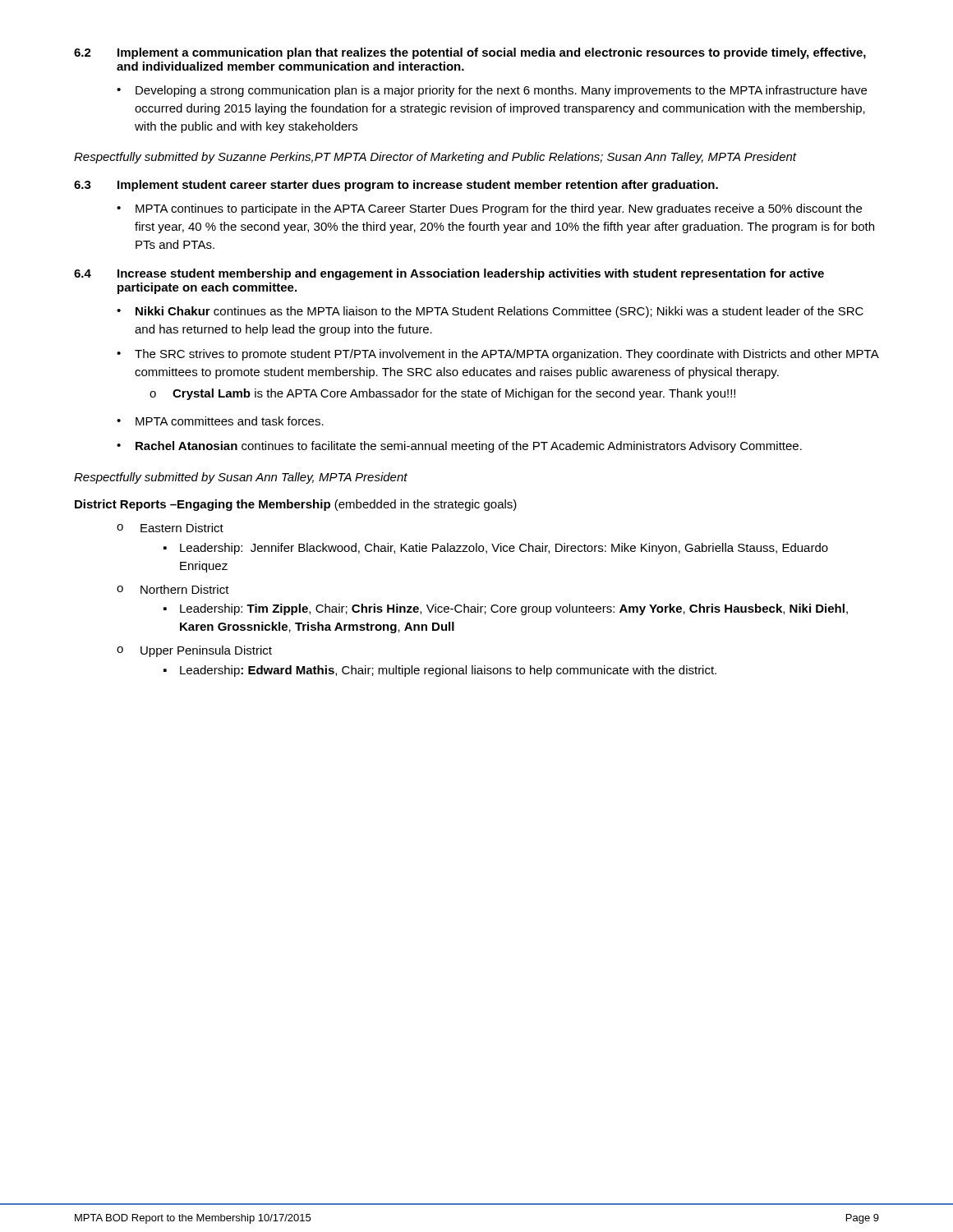Screen dimensions: 1232x953
Task: Point to the block beginning "• The SRC"
Action: point(498,375)
